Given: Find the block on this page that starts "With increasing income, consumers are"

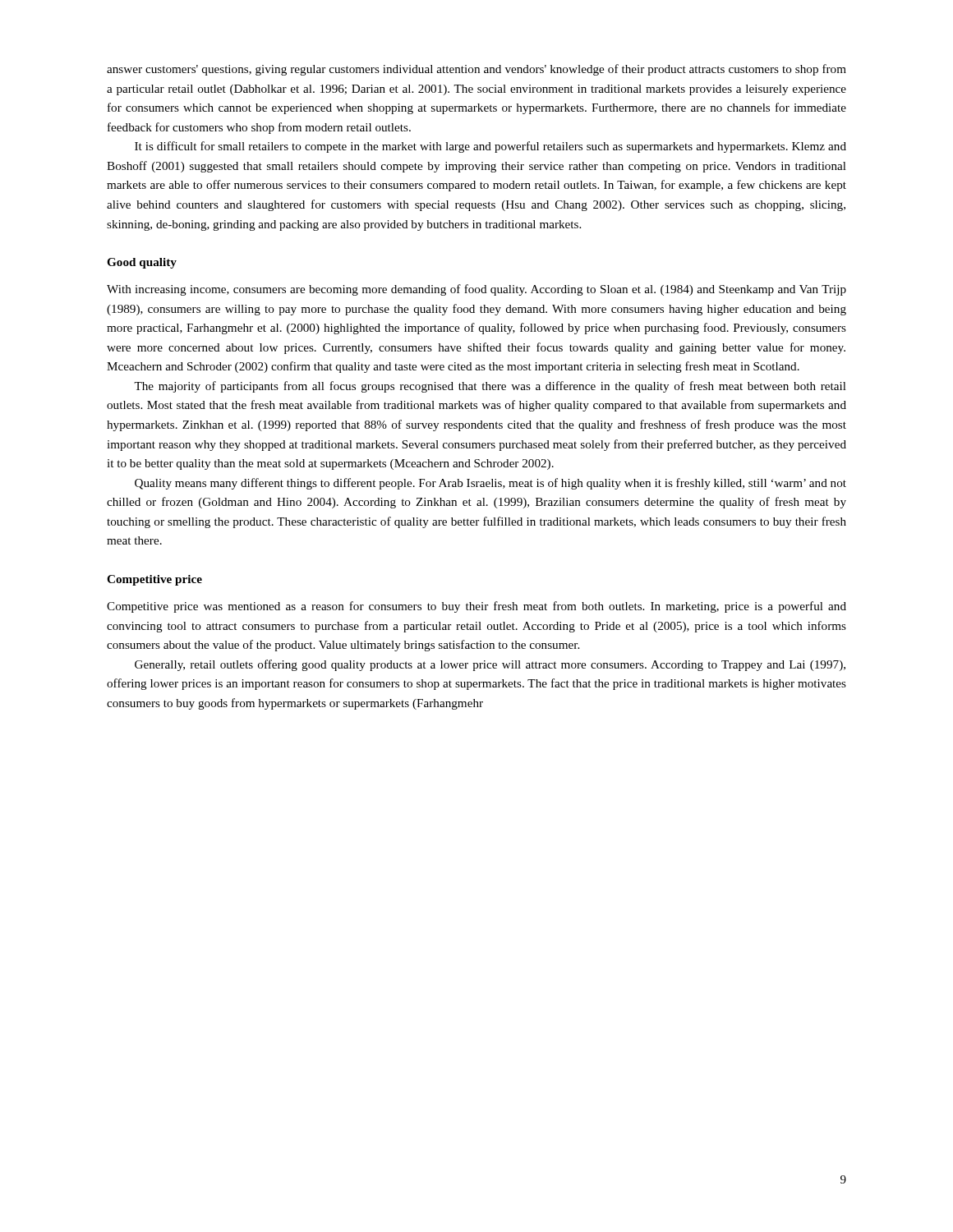Looking at the screenshot, I should click(x=476, y=415).
